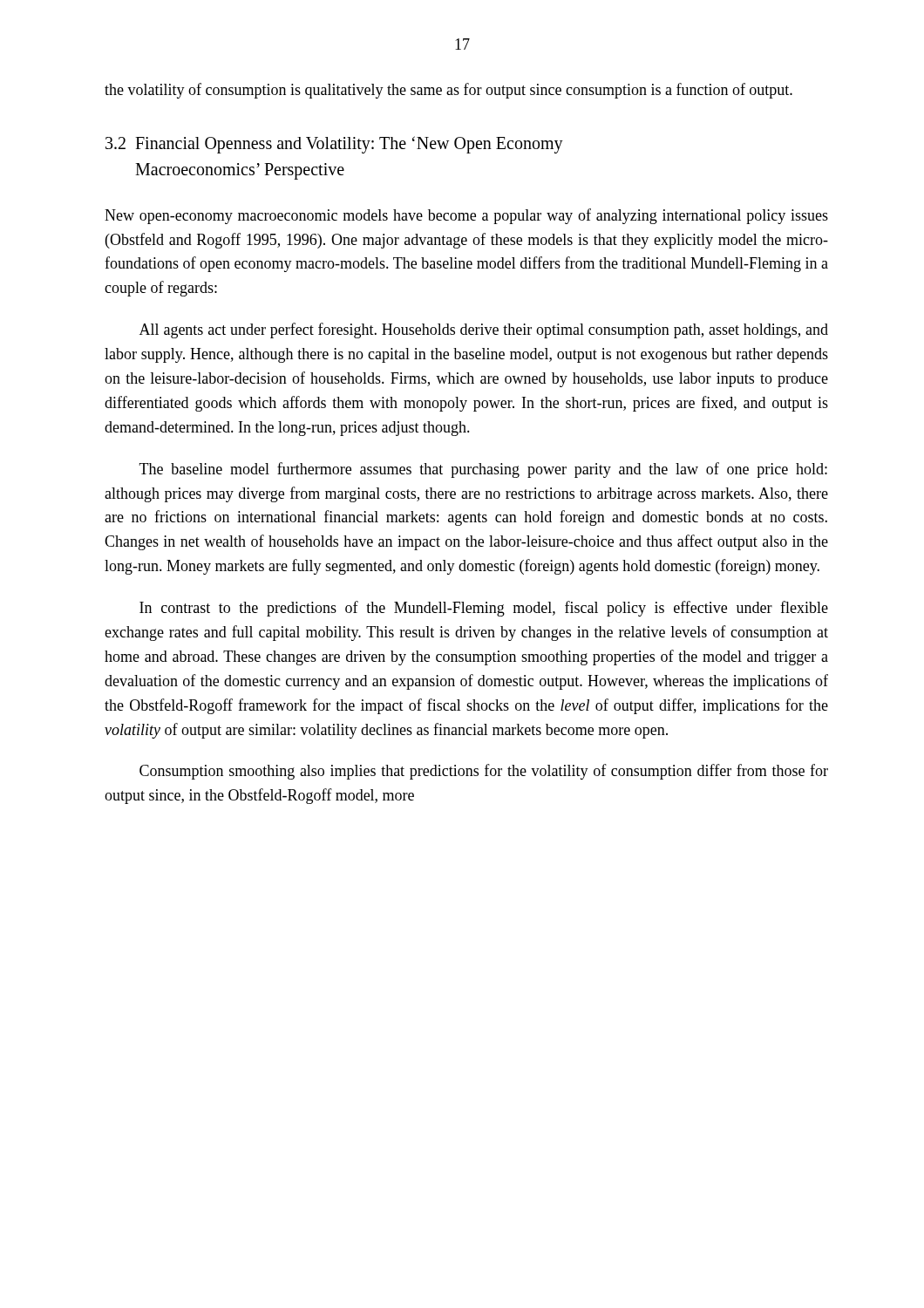Screen dimensions: 1308x924
Task: Locate the block of text that opens with "The baseline model furthermore assumes that purchasing power"
Action: click(466, 518)
